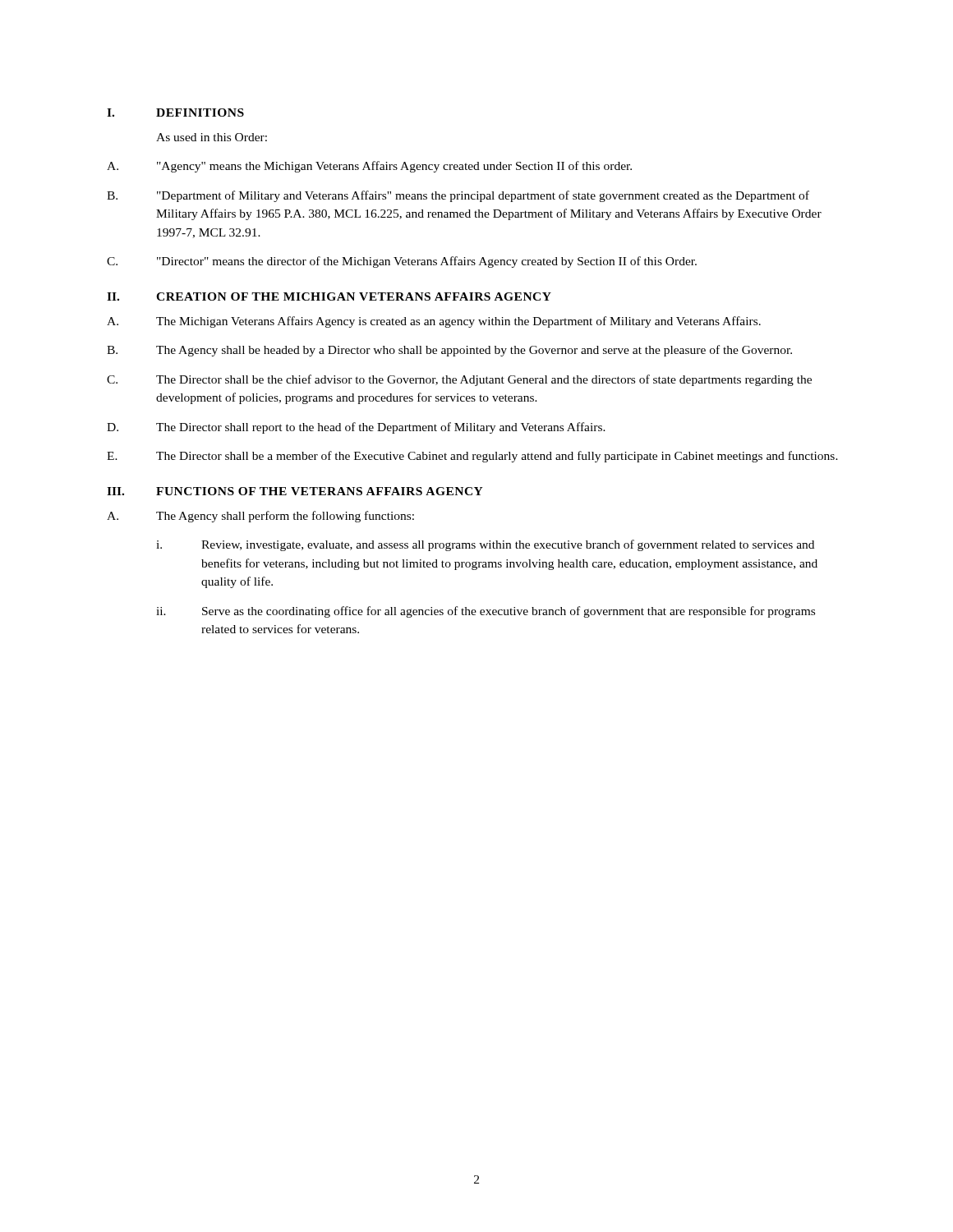This screenshot has width=953, height=1232.
Task: Click the passage that begins "A. "Agency" means the Michigan Veterans Affairs"
Action: [x=476, y=166]
